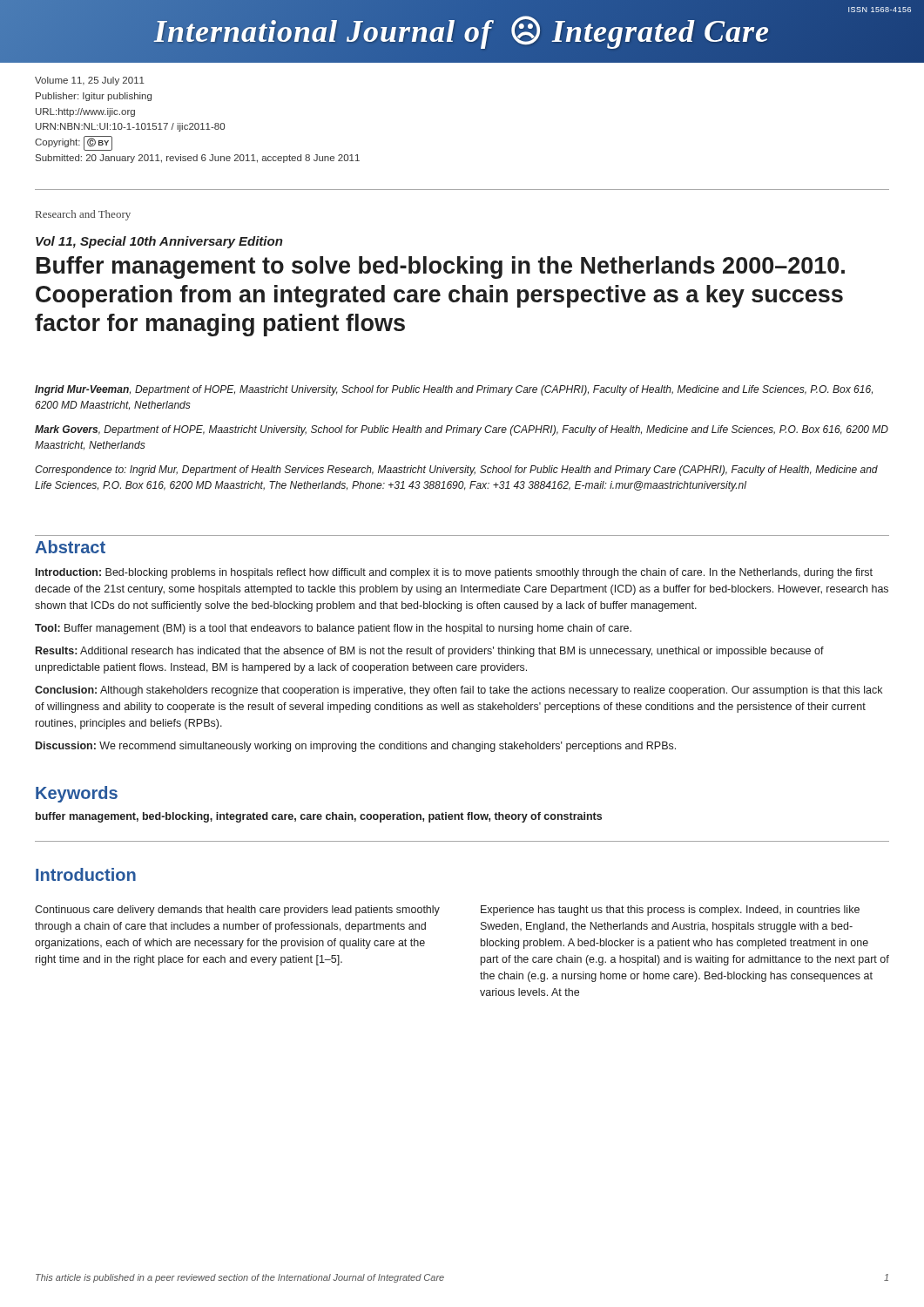The image size is (924, 1307).
Task: Select the block starting "Research and Theory"
Action: point(83,214)
